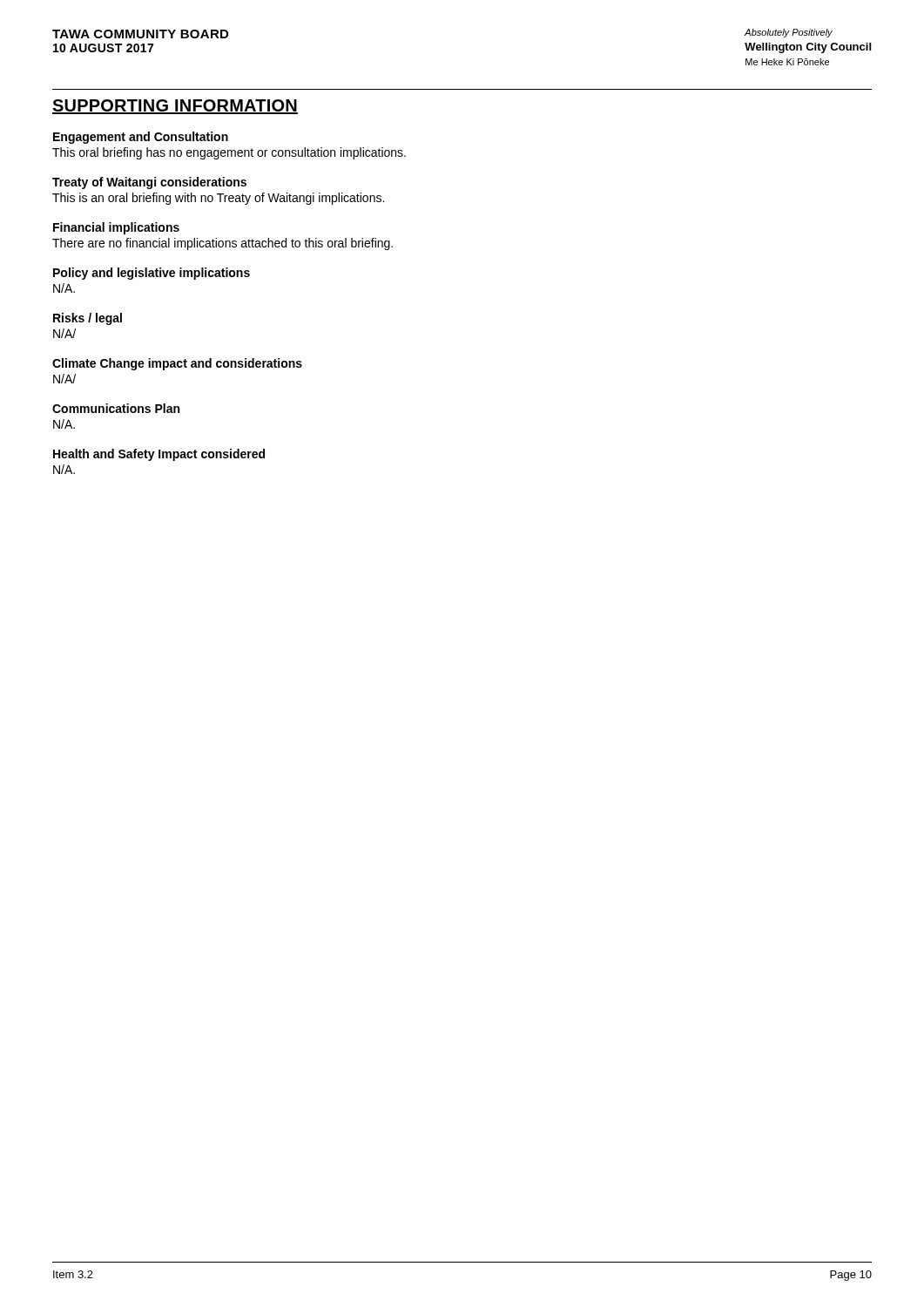Viewport: 924px width, 1307px height.
Task: Navigate to the region starting "Communications Plan"
Action: coord(116,409)
